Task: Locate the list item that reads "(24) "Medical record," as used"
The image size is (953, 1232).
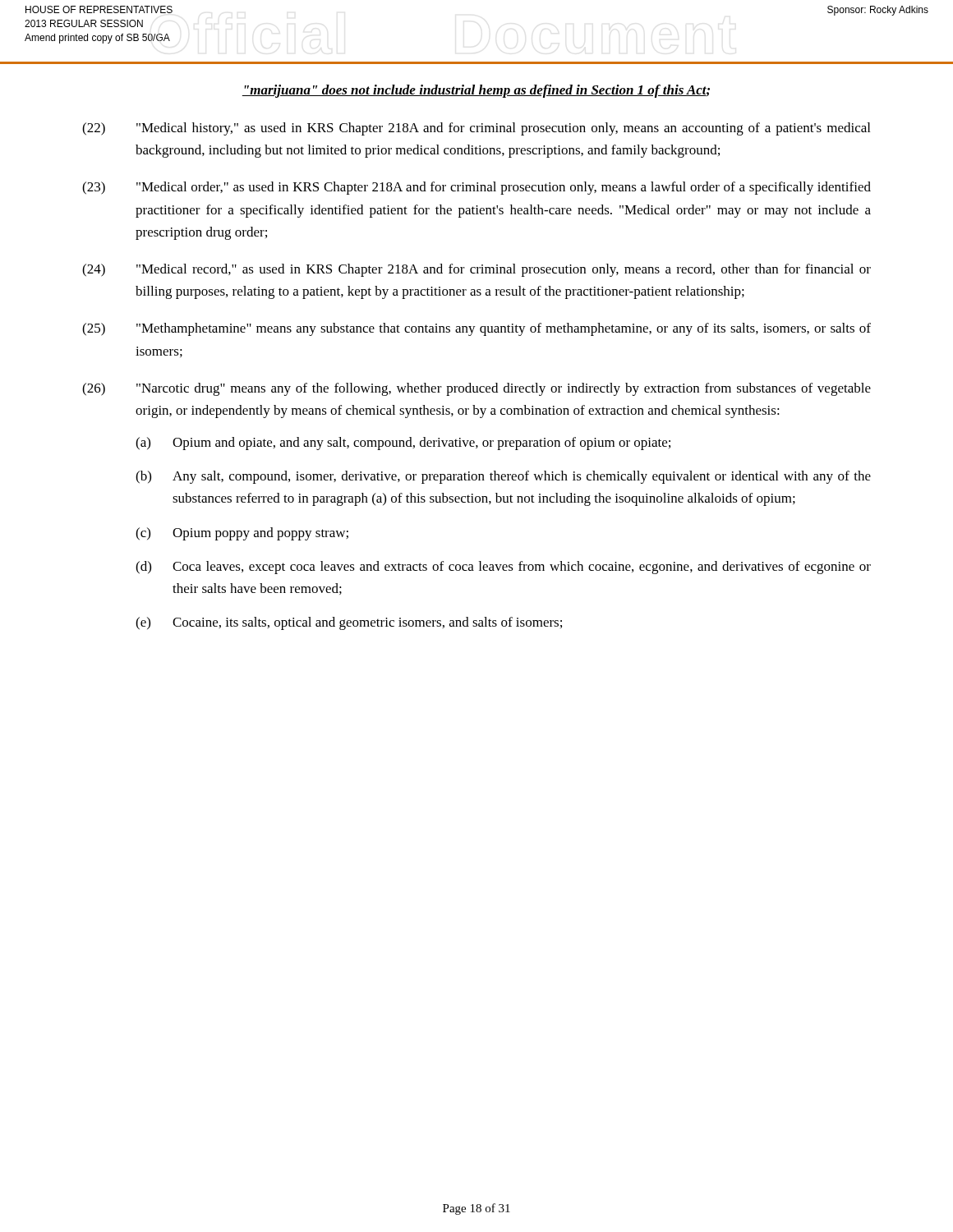Action: 476,280
